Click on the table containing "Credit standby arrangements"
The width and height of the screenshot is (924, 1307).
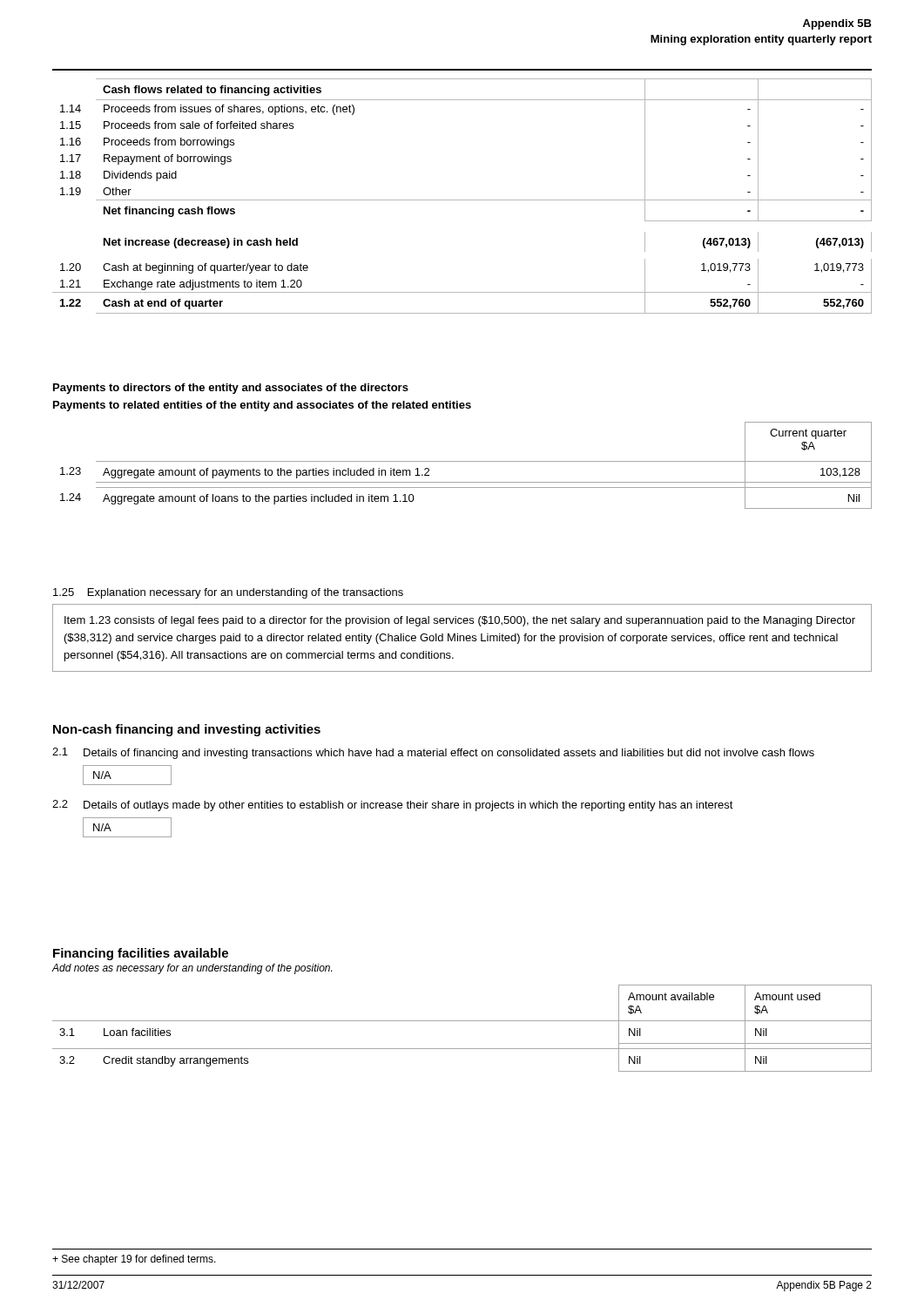(462, 1028)
